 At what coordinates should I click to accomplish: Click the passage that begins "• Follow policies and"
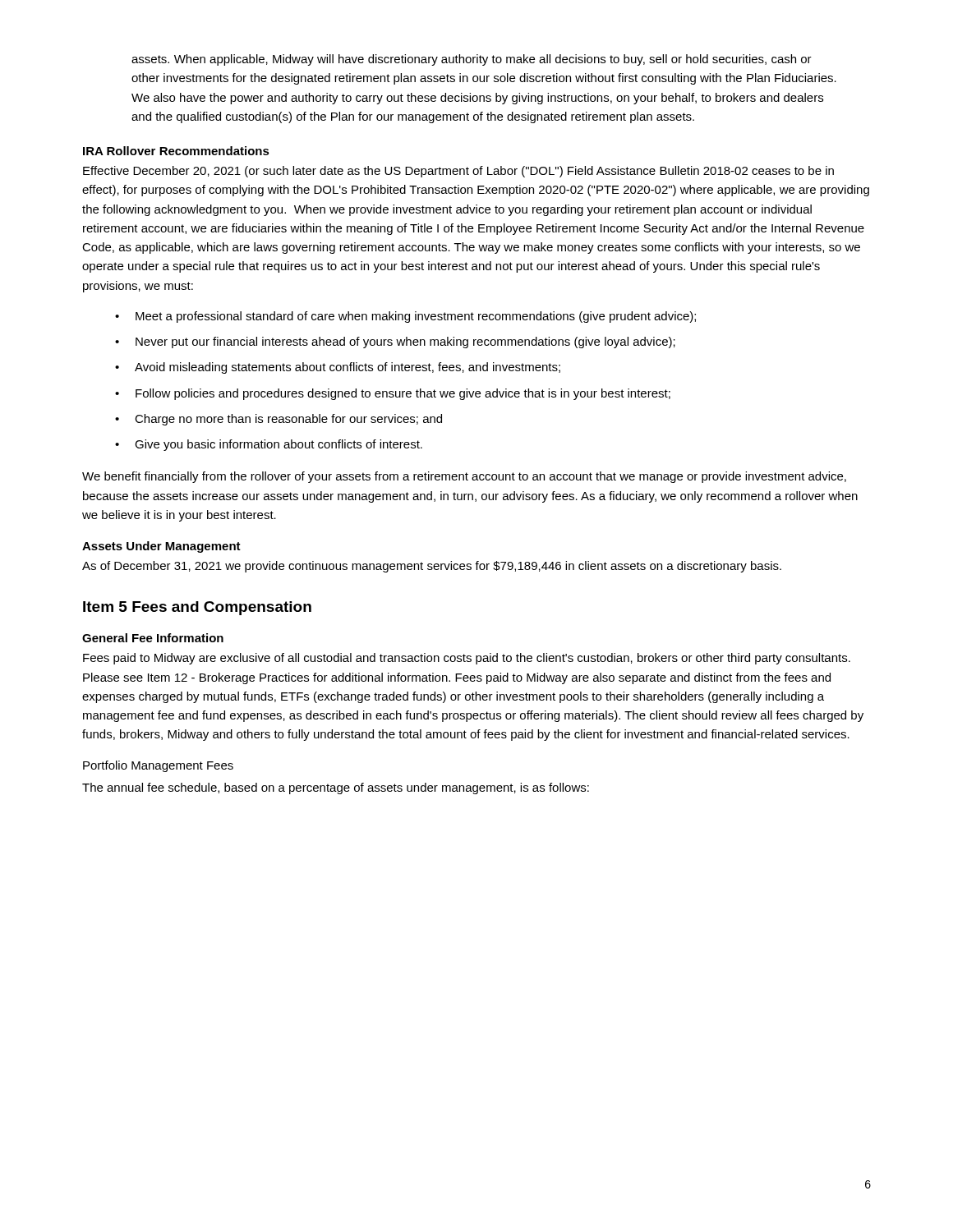tap(493, 393)
